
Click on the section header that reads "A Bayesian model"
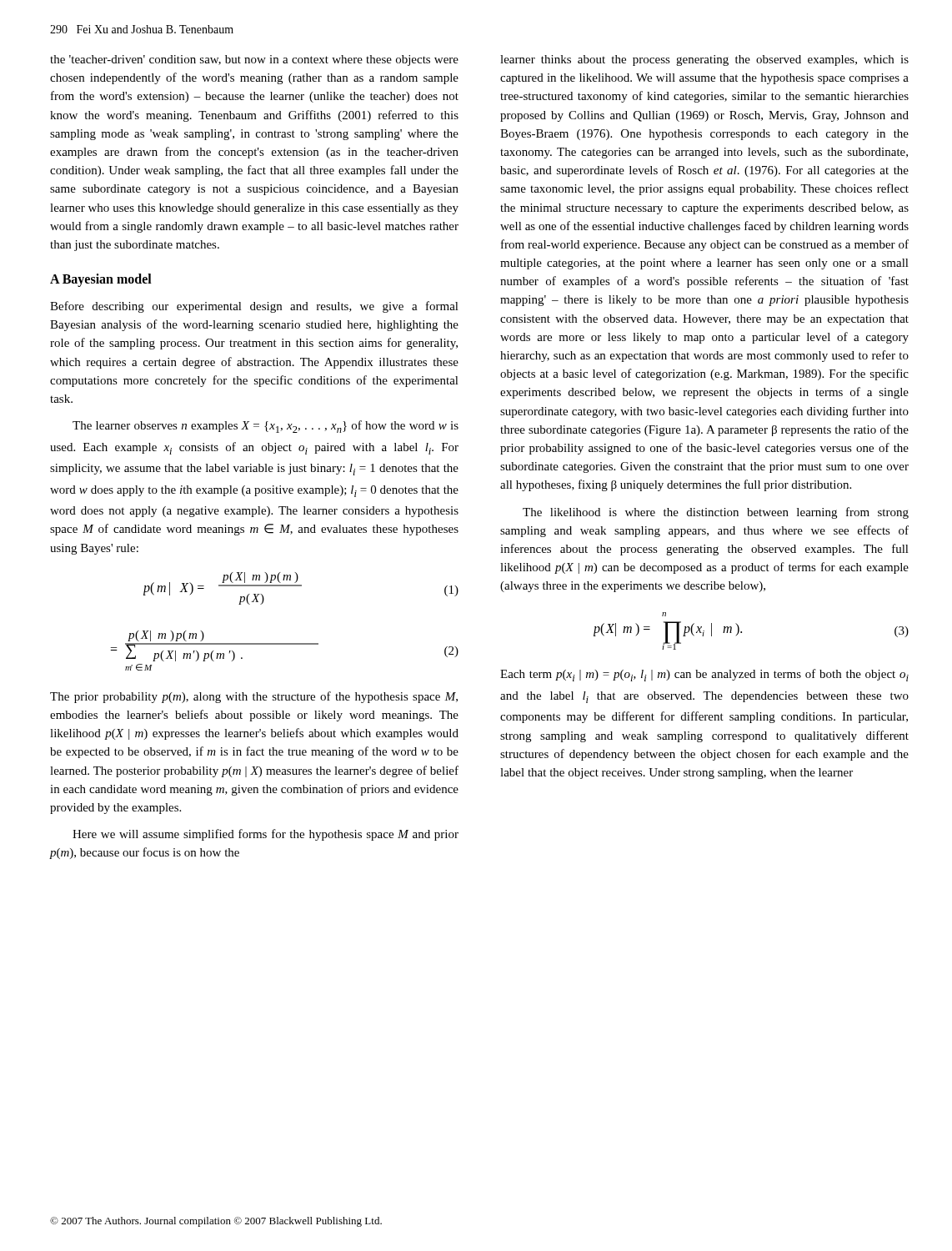click(101, 279)
